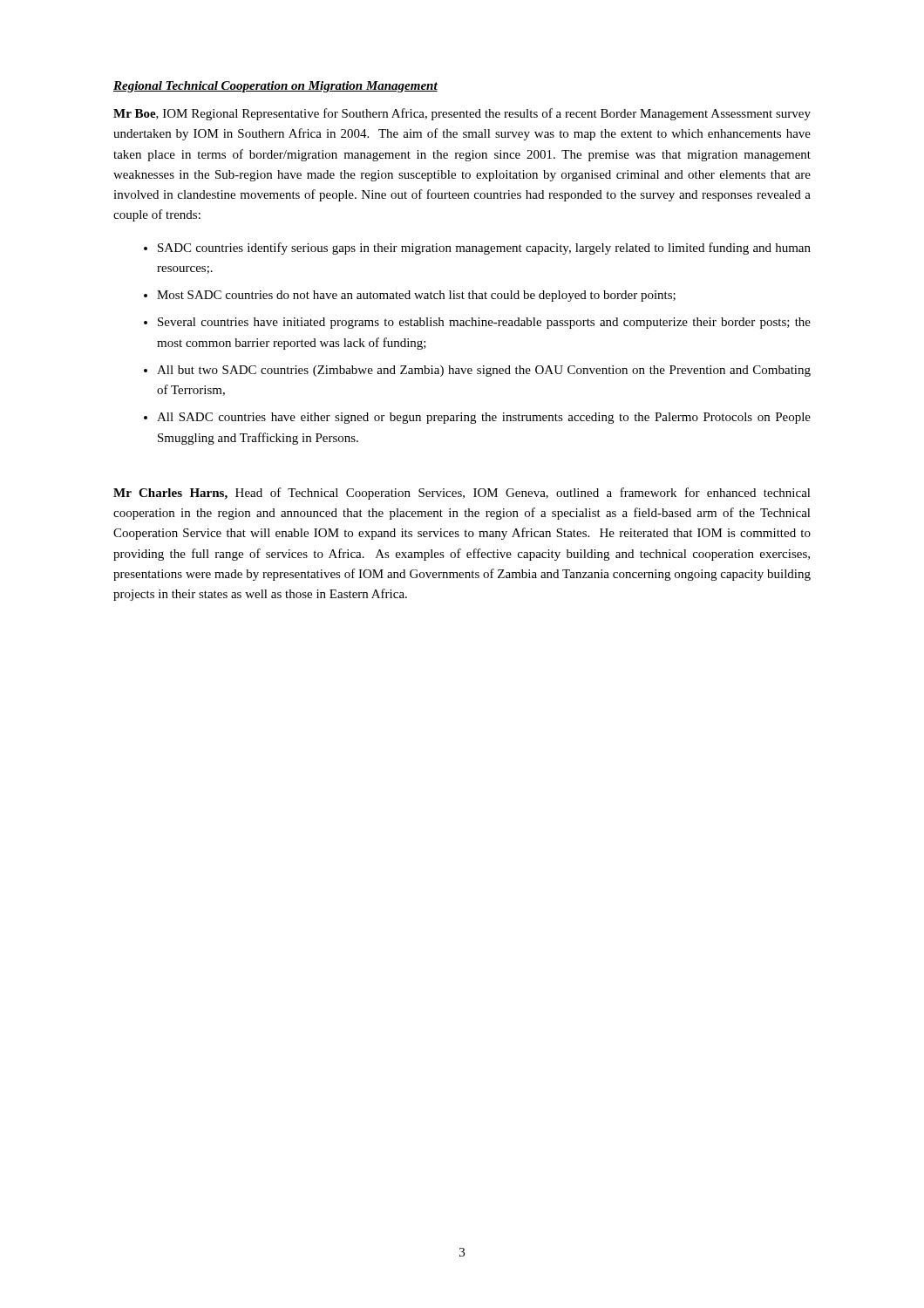The width and height of the screenshot is (924, 1308).
Task: Find the block on this page that starts "All but two"
Action: (x=484, y=380)
